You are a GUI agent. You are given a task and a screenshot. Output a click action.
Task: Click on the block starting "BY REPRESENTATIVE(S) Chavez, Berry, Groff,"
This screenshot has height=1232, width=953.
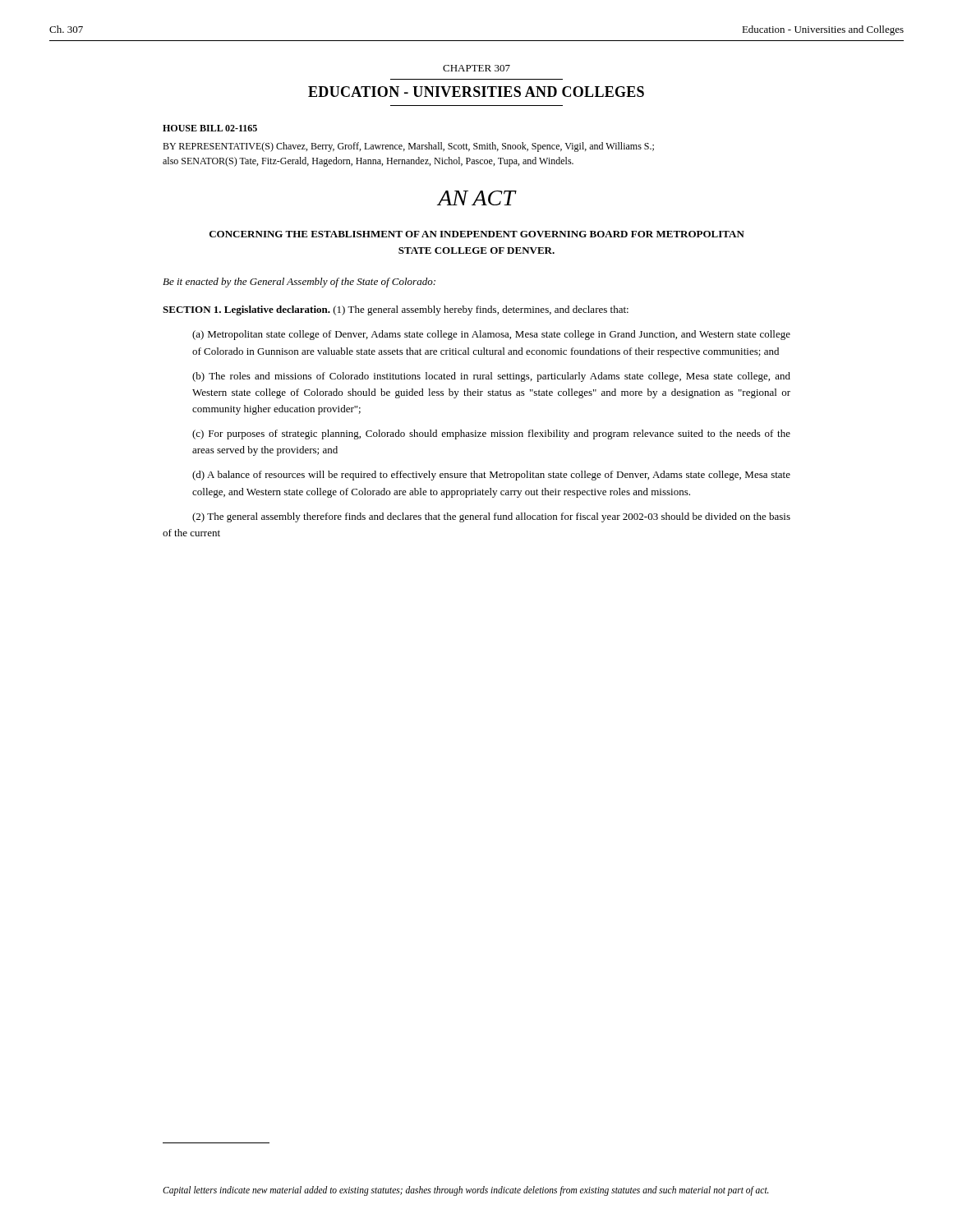coord(409,154)
